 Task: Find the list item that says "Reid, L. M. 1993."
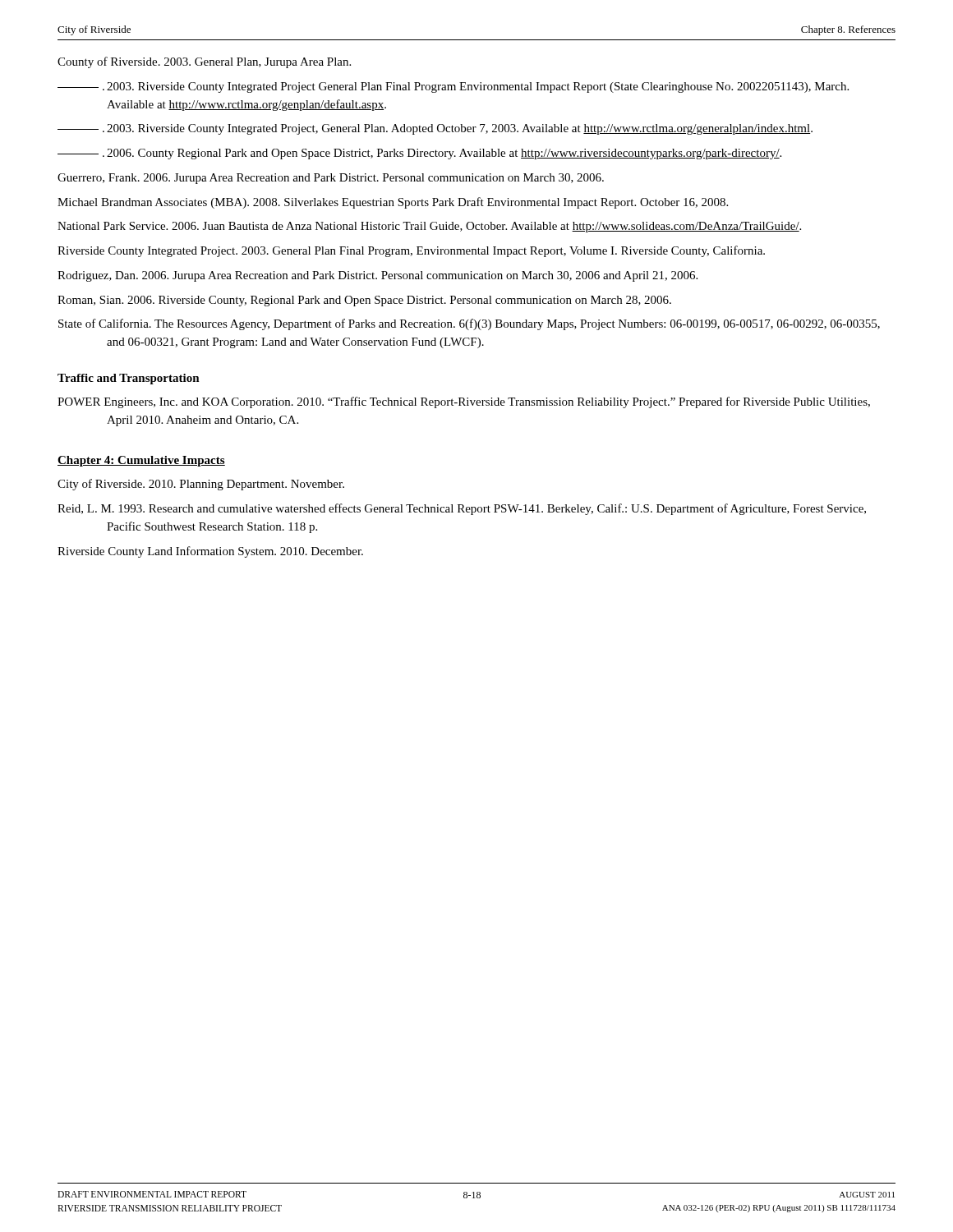click(462, 517)
